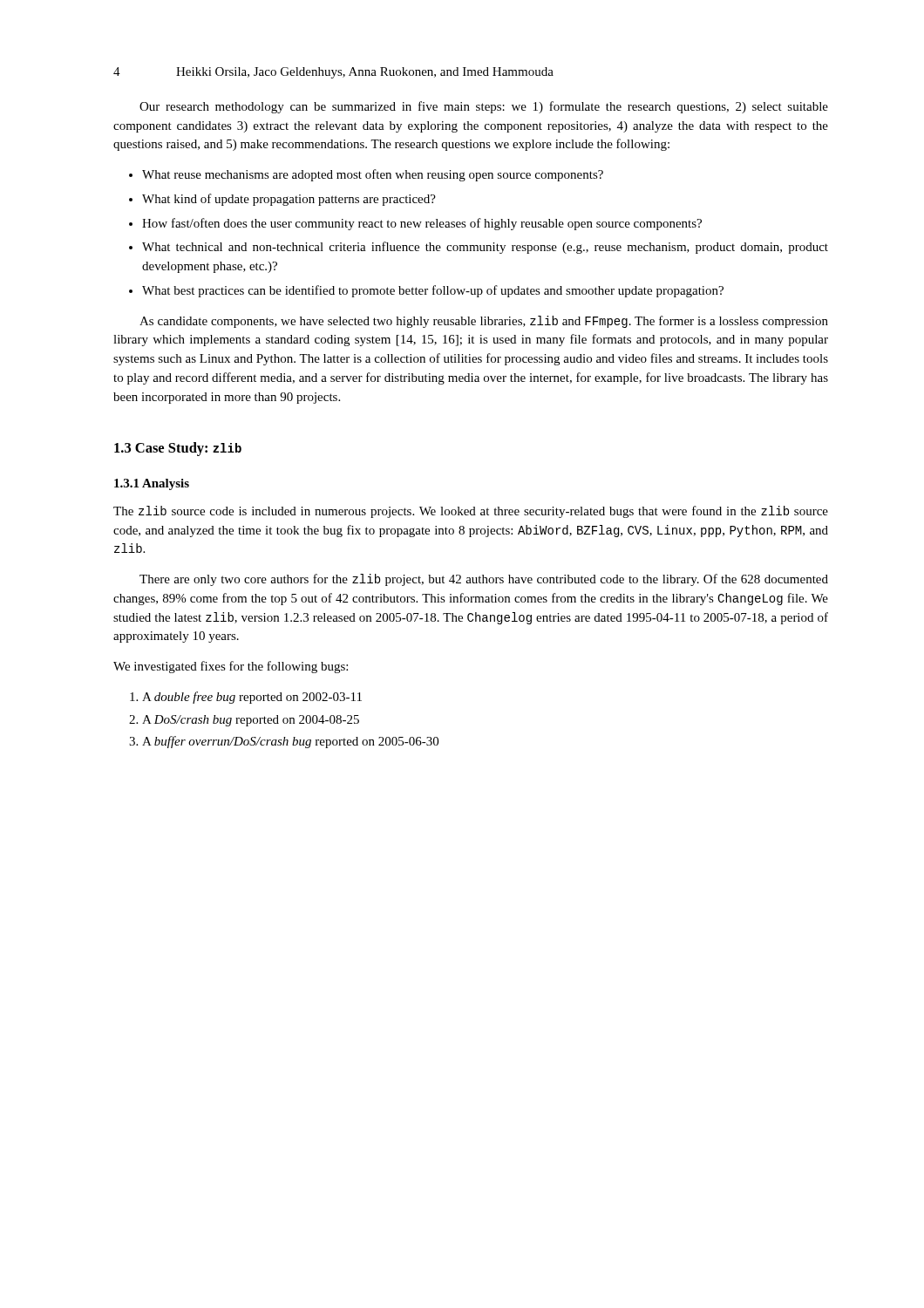Image resolution: width=924 pixels, height=1308 pixels.
Task: Select the list item with the text "What technical and non-technical"
Action: (x=485, y=256)
